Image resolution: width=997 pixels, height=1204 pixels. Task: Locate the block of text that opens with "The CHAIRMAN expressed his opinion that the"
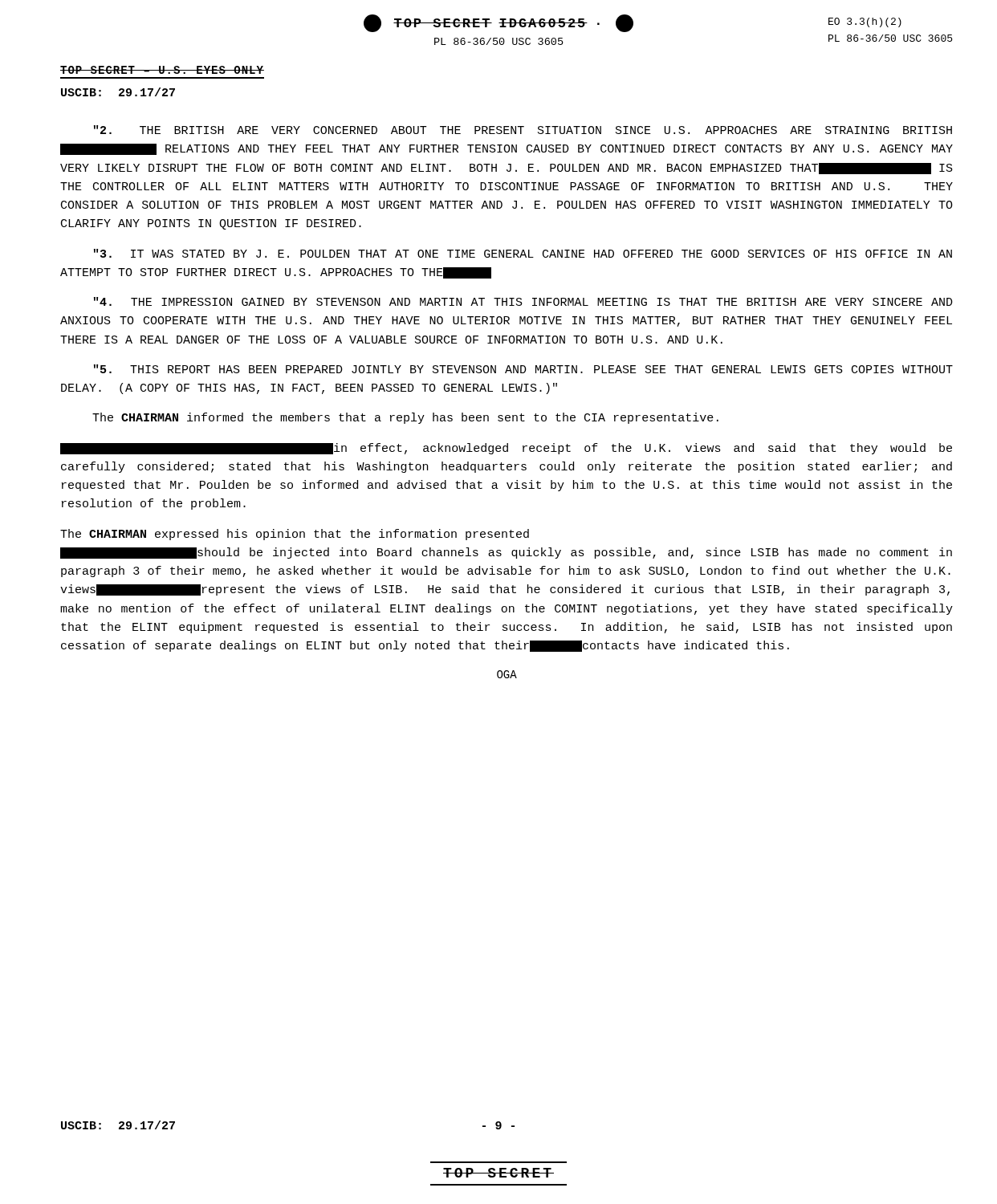[x=507, y=591]
